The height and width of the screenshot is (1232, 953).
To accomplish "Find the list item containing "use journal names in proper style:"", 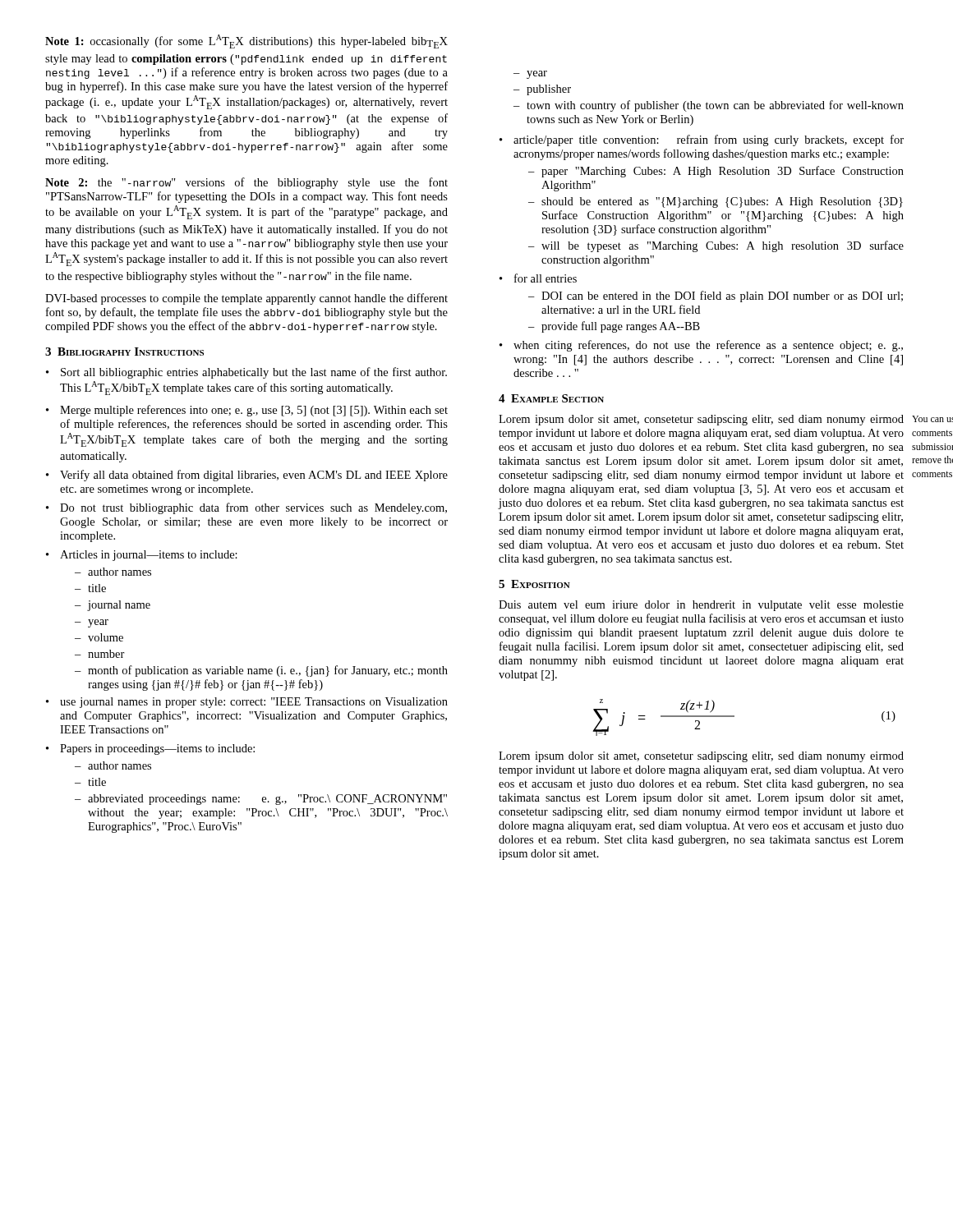I will 254,716.
